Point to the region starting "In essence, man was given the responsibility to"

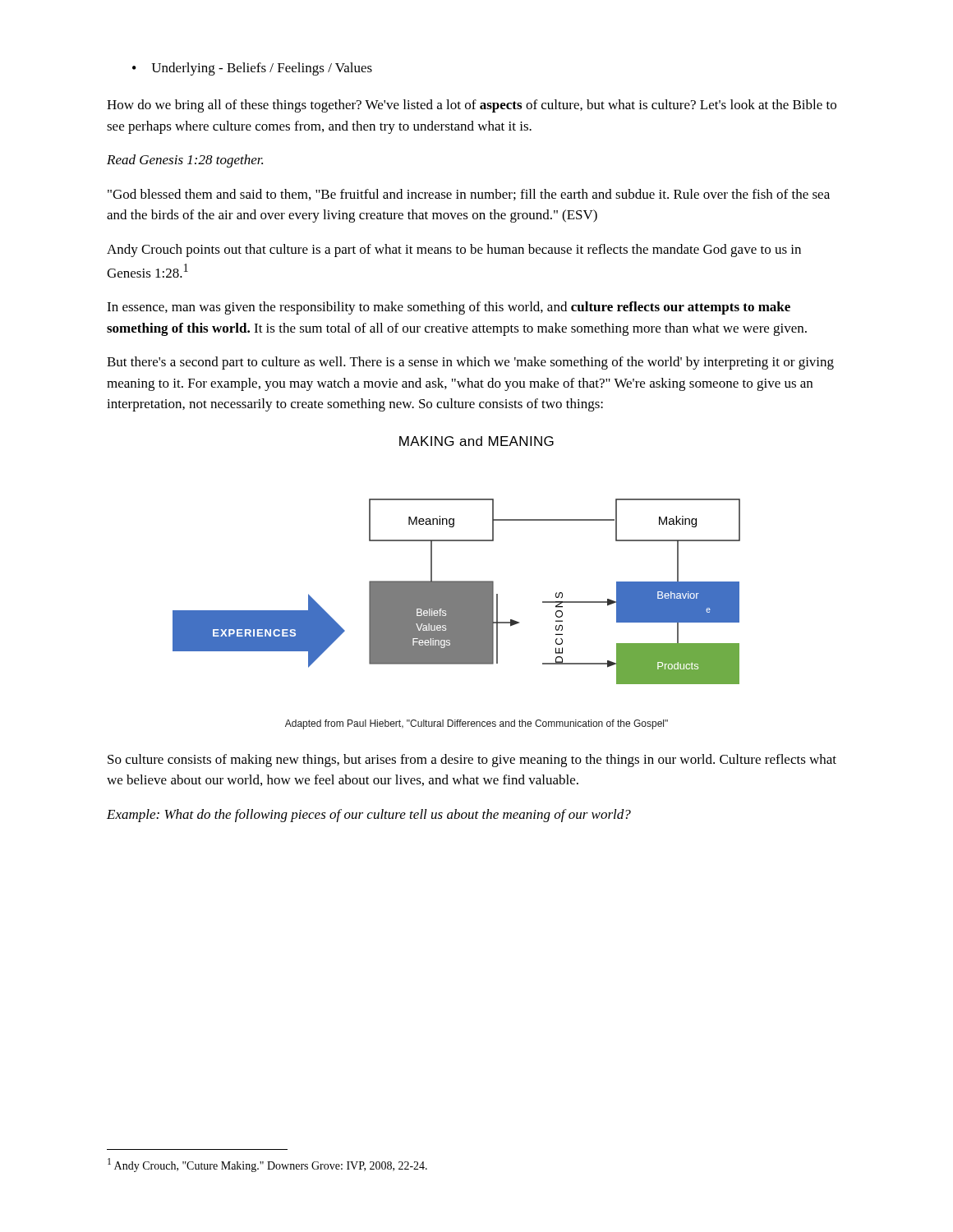pos(457,317)
